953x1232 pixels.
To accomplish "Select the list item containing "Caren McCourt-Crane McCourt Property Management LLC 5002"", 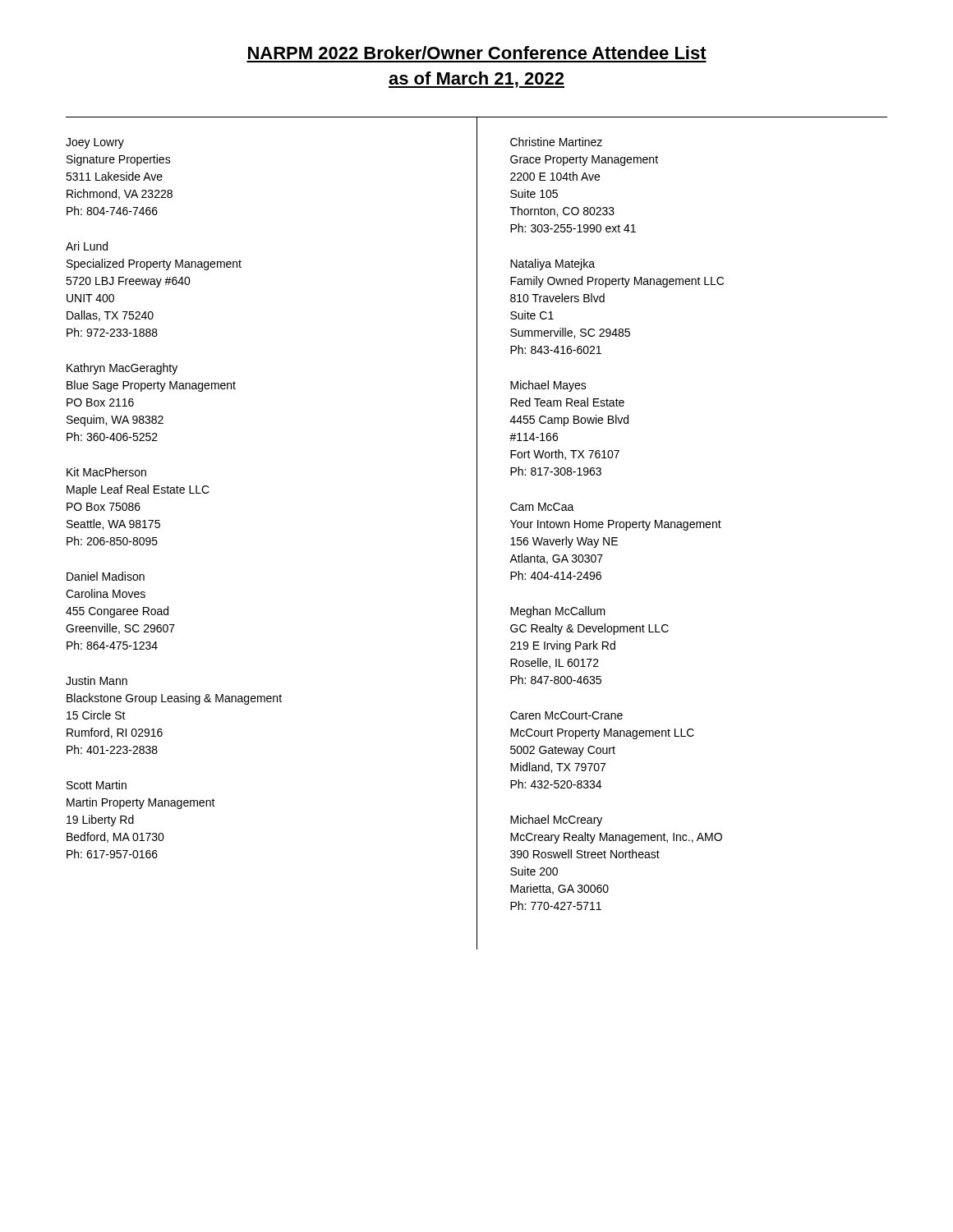I will (x=566, y=715).
